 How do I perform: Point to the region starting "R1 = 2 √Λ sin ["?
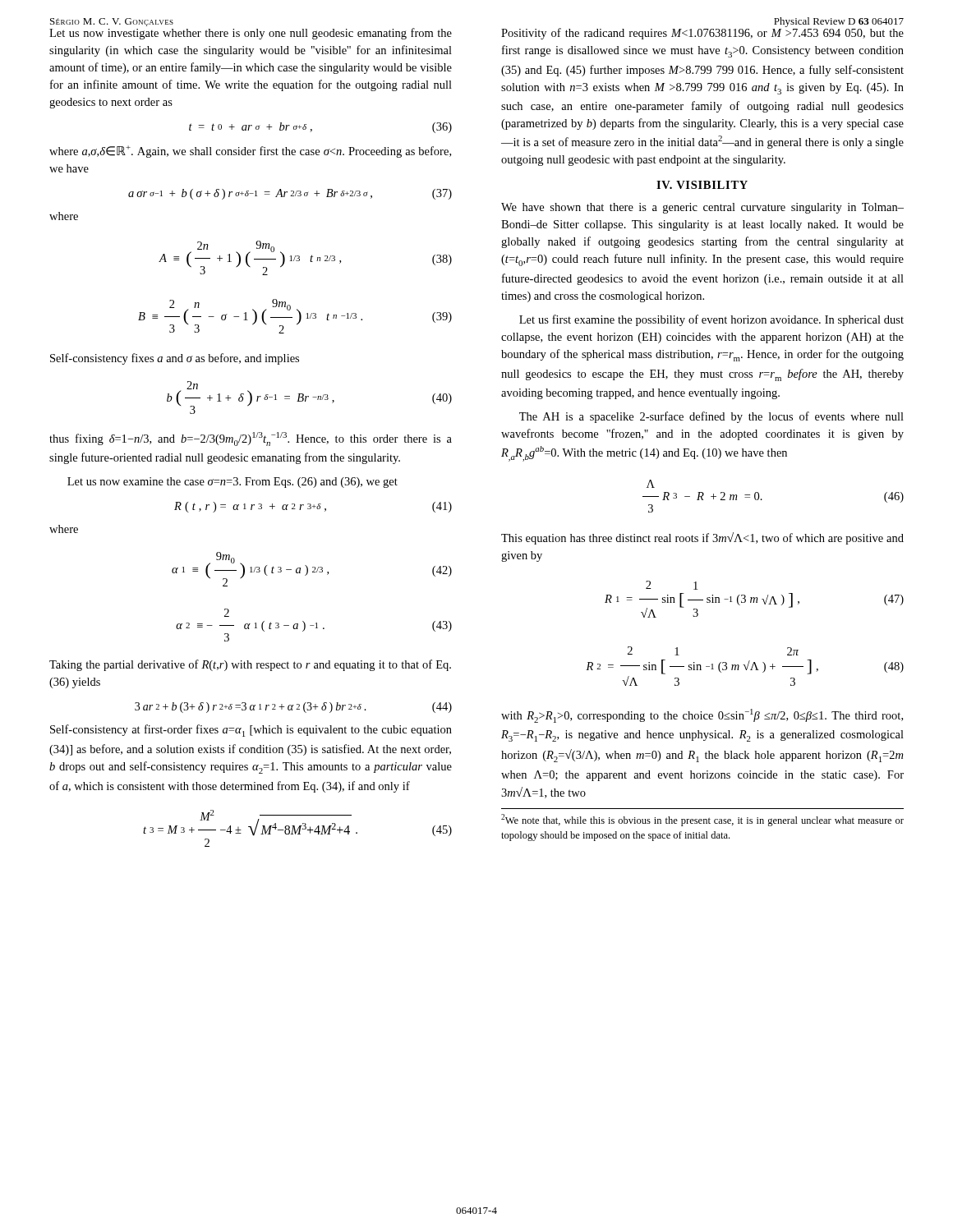[x=754, y=600]
